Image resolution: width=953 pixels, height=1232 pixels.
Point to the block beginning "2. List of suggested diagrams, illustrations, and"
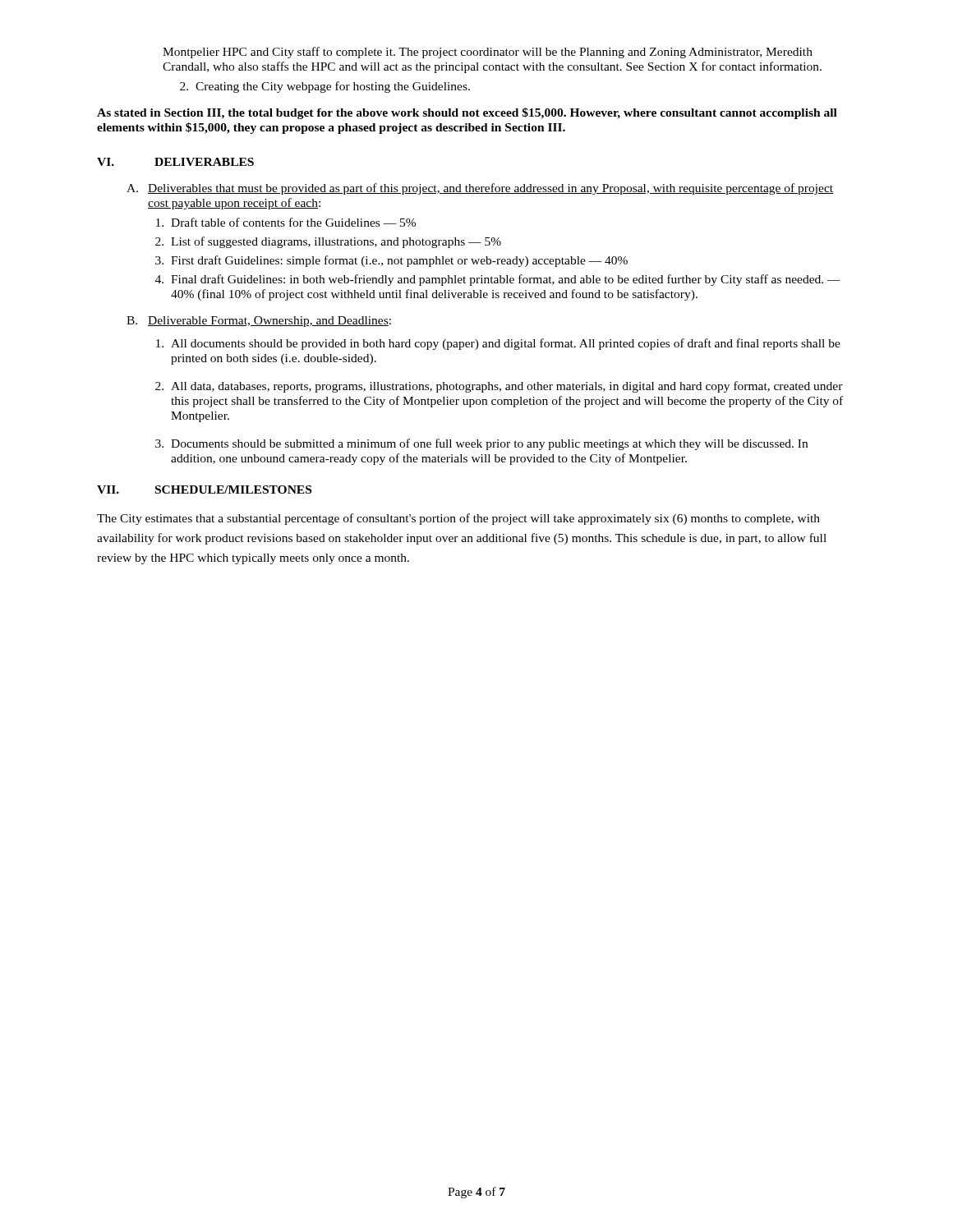coord(498,241)
